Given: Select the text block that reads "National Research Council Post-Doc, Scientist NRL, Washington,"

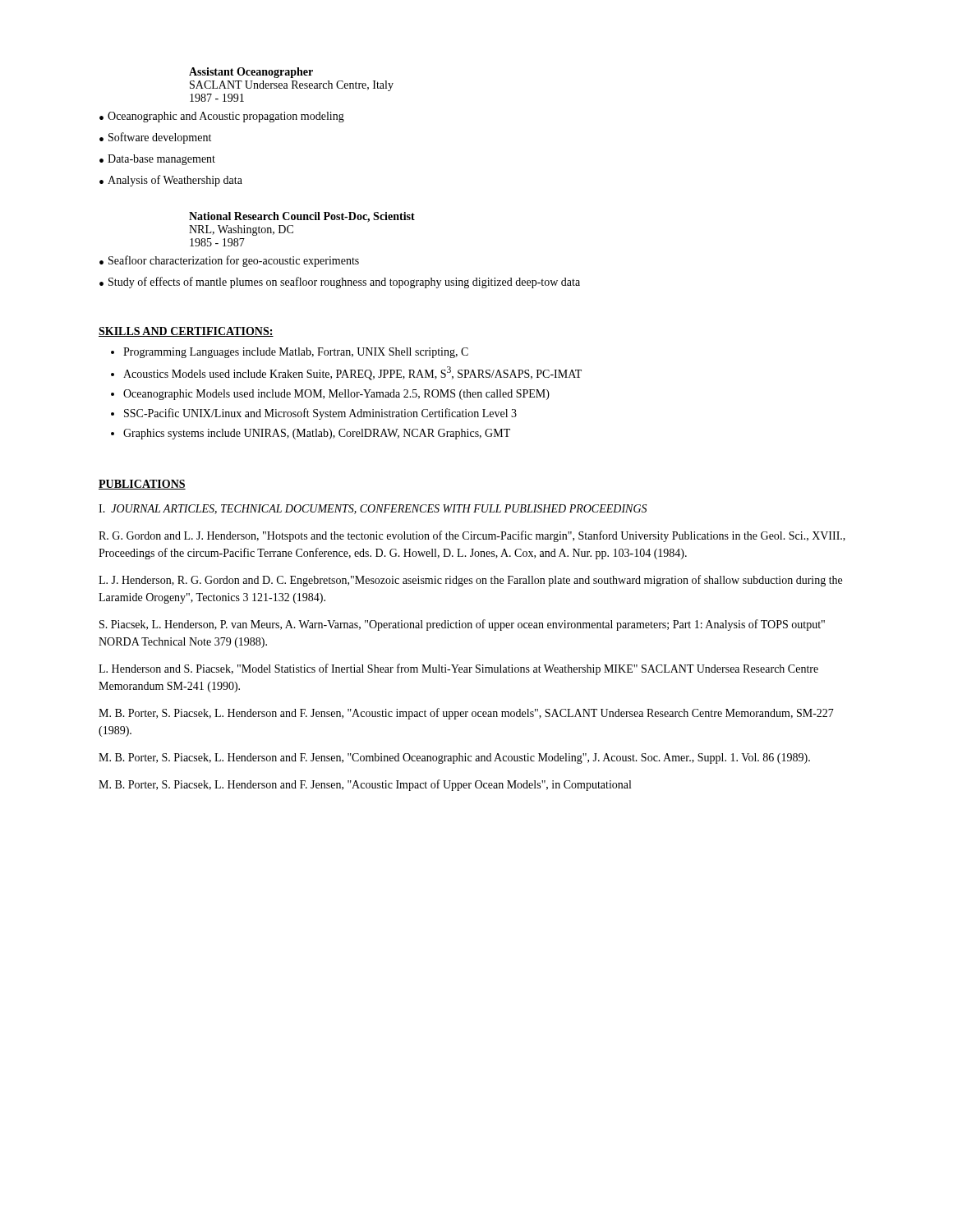Looking at the screenshot, I should click(302, 230).
